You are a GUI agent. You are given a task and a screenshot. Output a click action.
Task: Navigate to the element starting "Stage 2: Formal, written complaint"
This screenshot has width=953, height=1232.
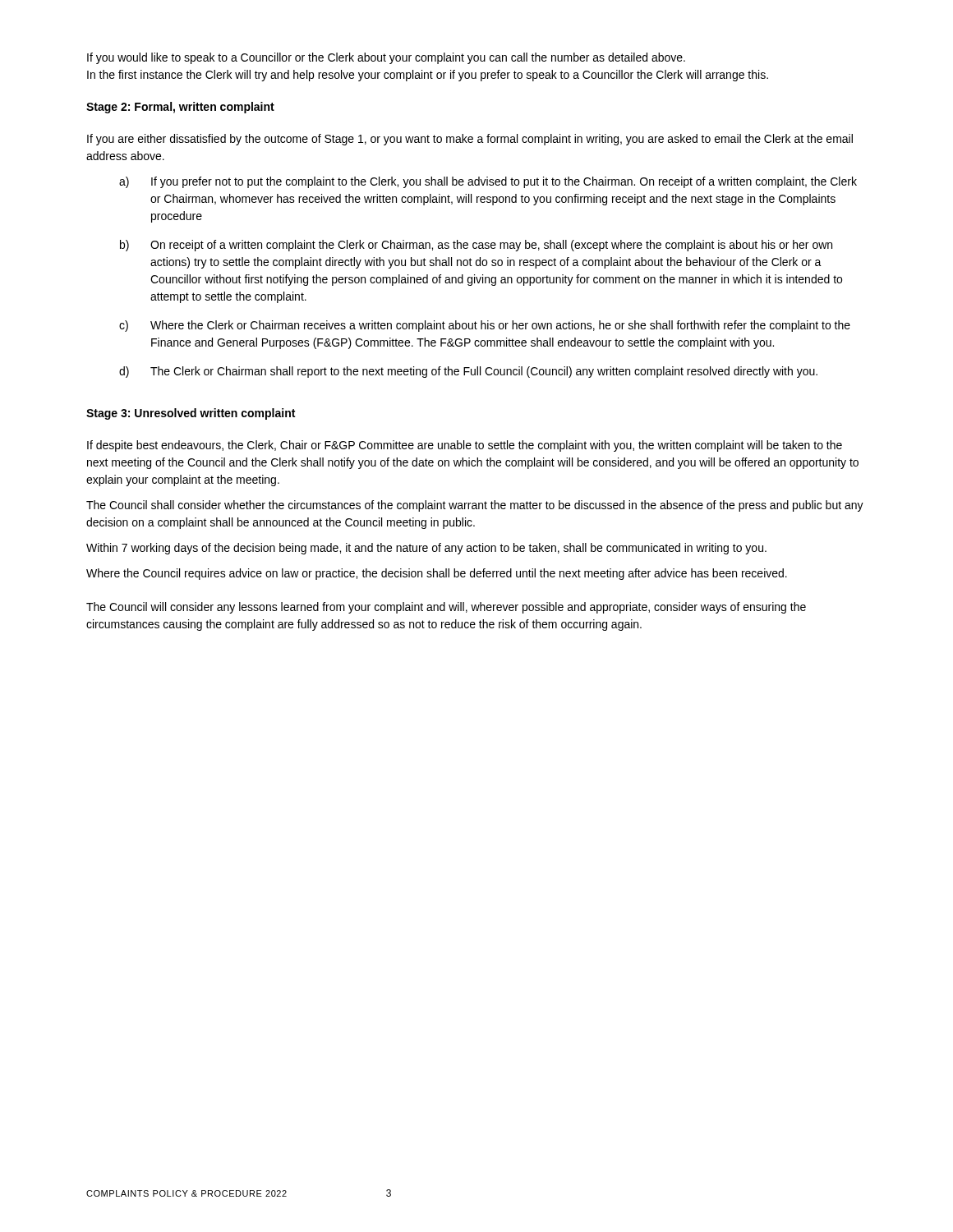click(x=180, y=107)
